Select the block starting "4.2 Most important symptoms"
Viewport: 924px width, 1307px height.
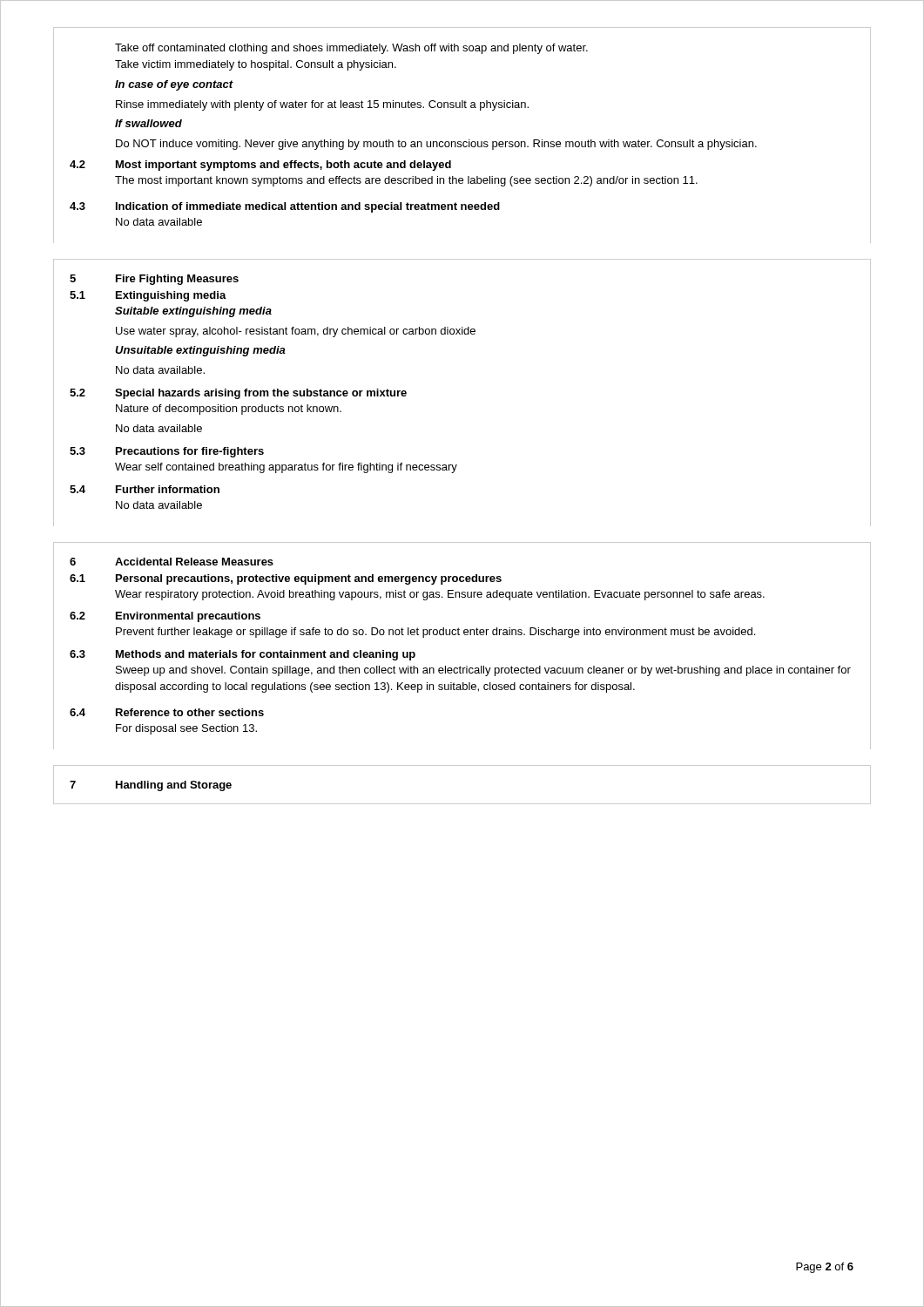point(462,175)
